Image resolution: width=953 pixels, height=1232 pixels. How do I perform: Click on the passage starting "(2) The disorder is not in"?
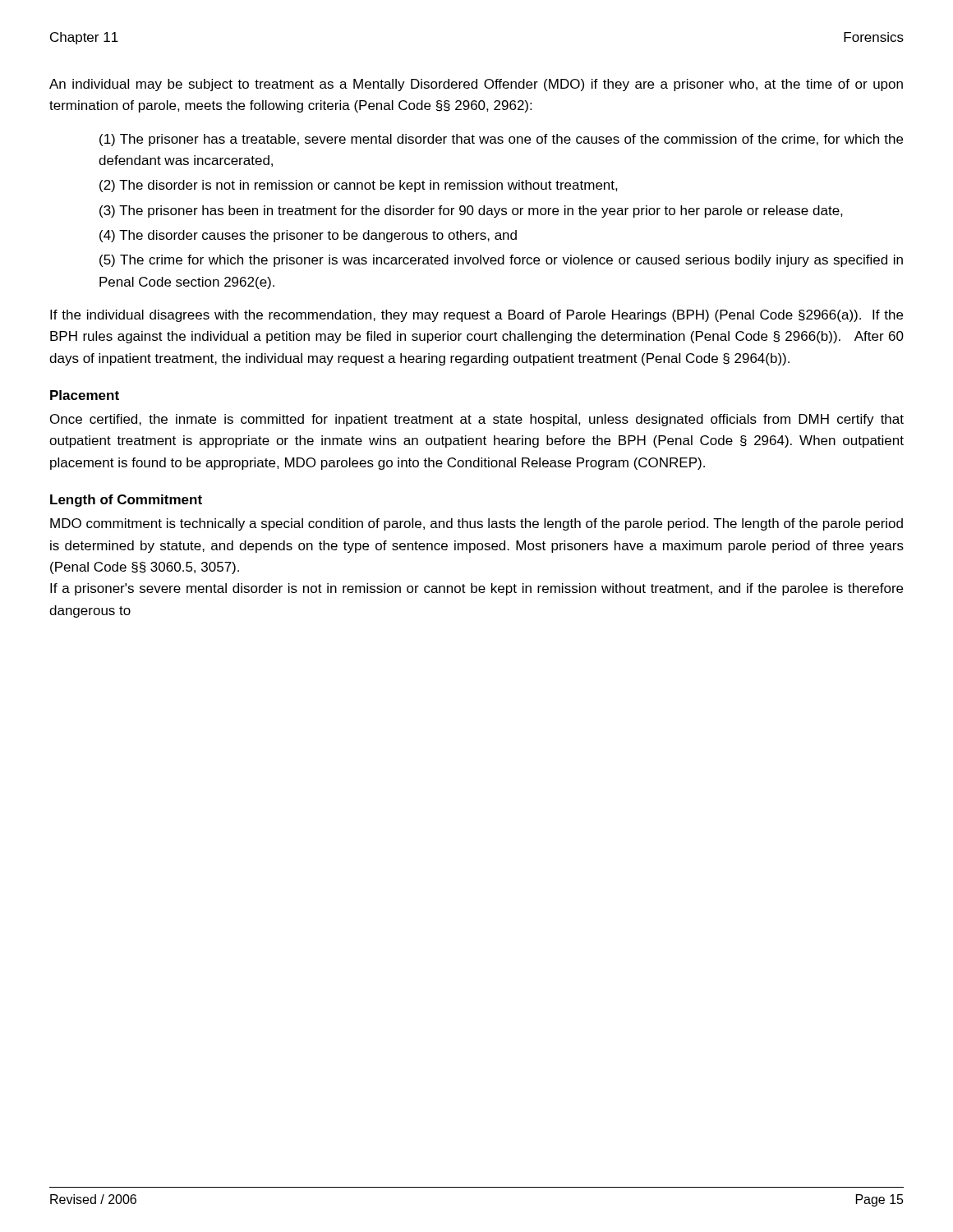[358, 185]
